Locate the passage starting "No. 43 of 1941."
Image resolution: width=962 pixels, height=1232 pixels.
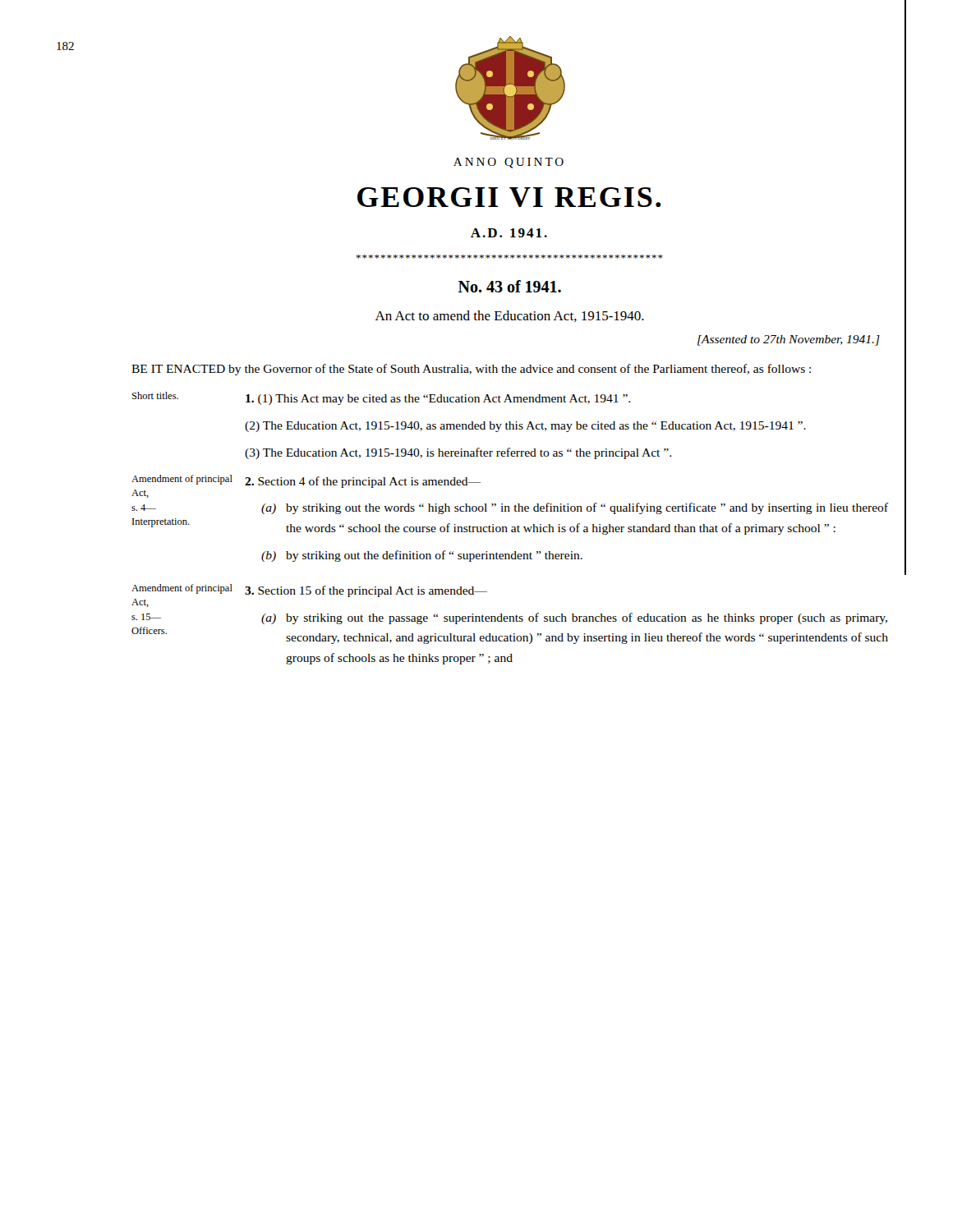click(510, 286)
